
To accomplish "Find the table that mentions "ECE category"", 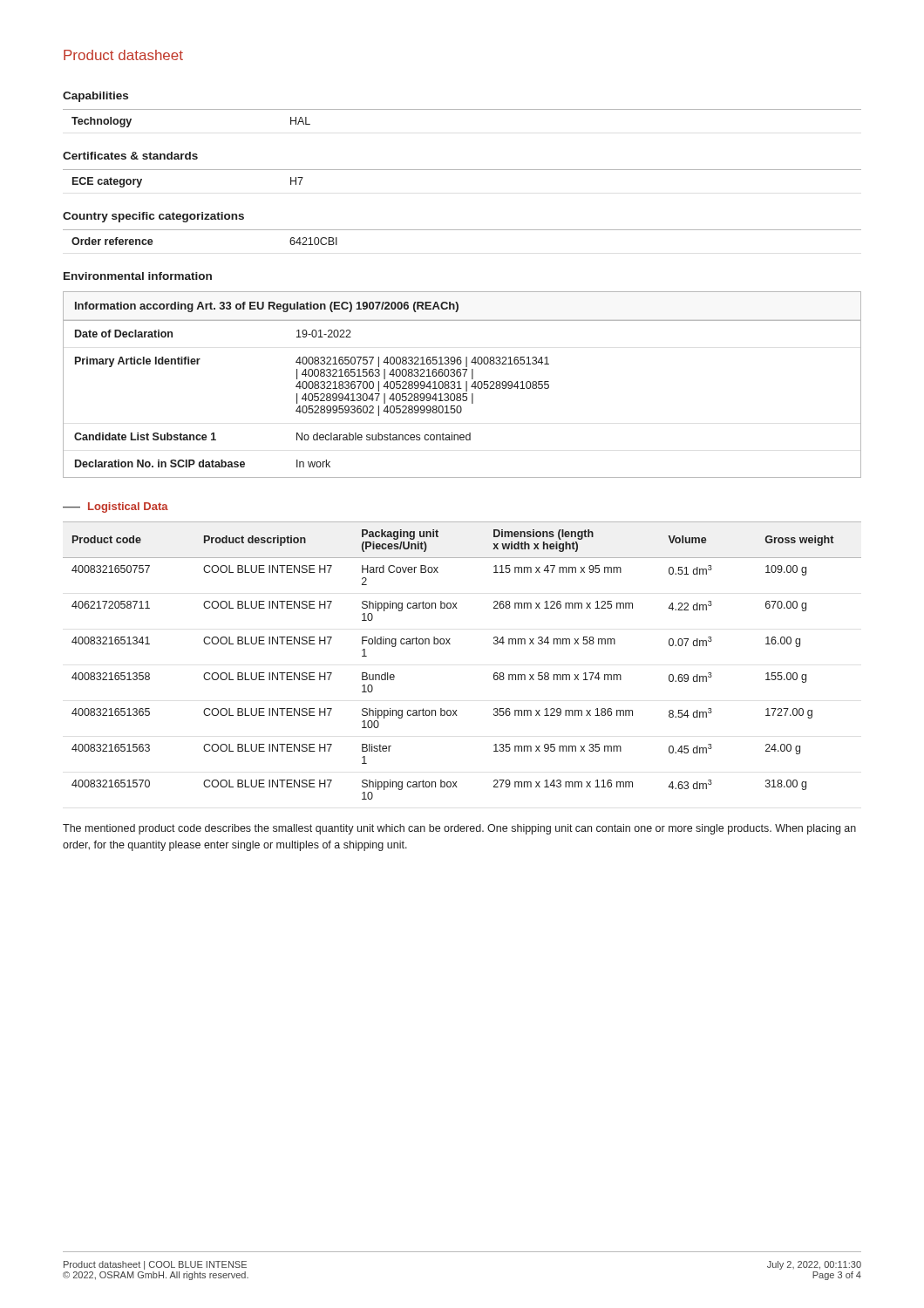I will 462,181.
